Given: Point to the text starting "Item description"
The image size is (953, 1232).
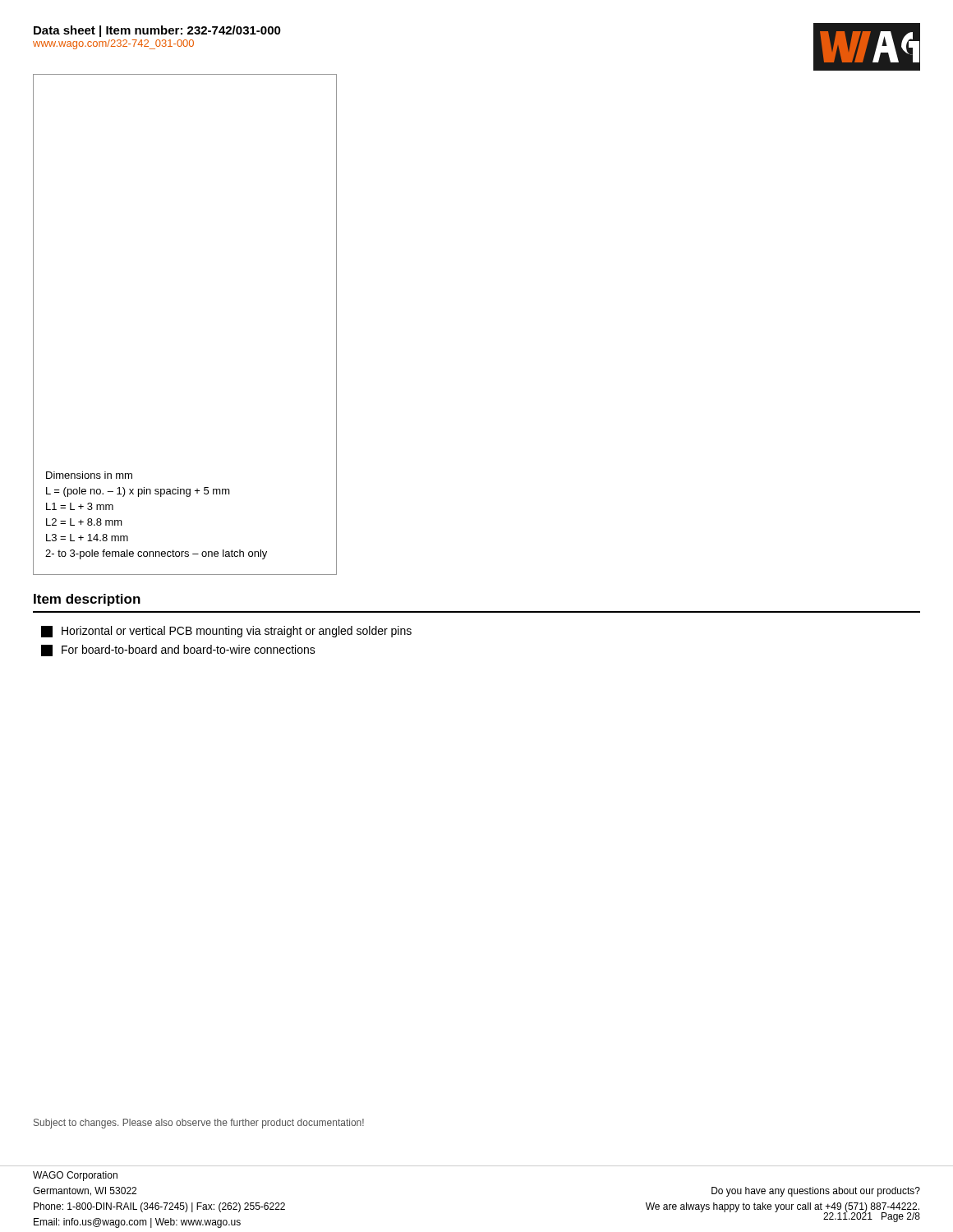Looking at the screenshot, I should pos(476,602).
